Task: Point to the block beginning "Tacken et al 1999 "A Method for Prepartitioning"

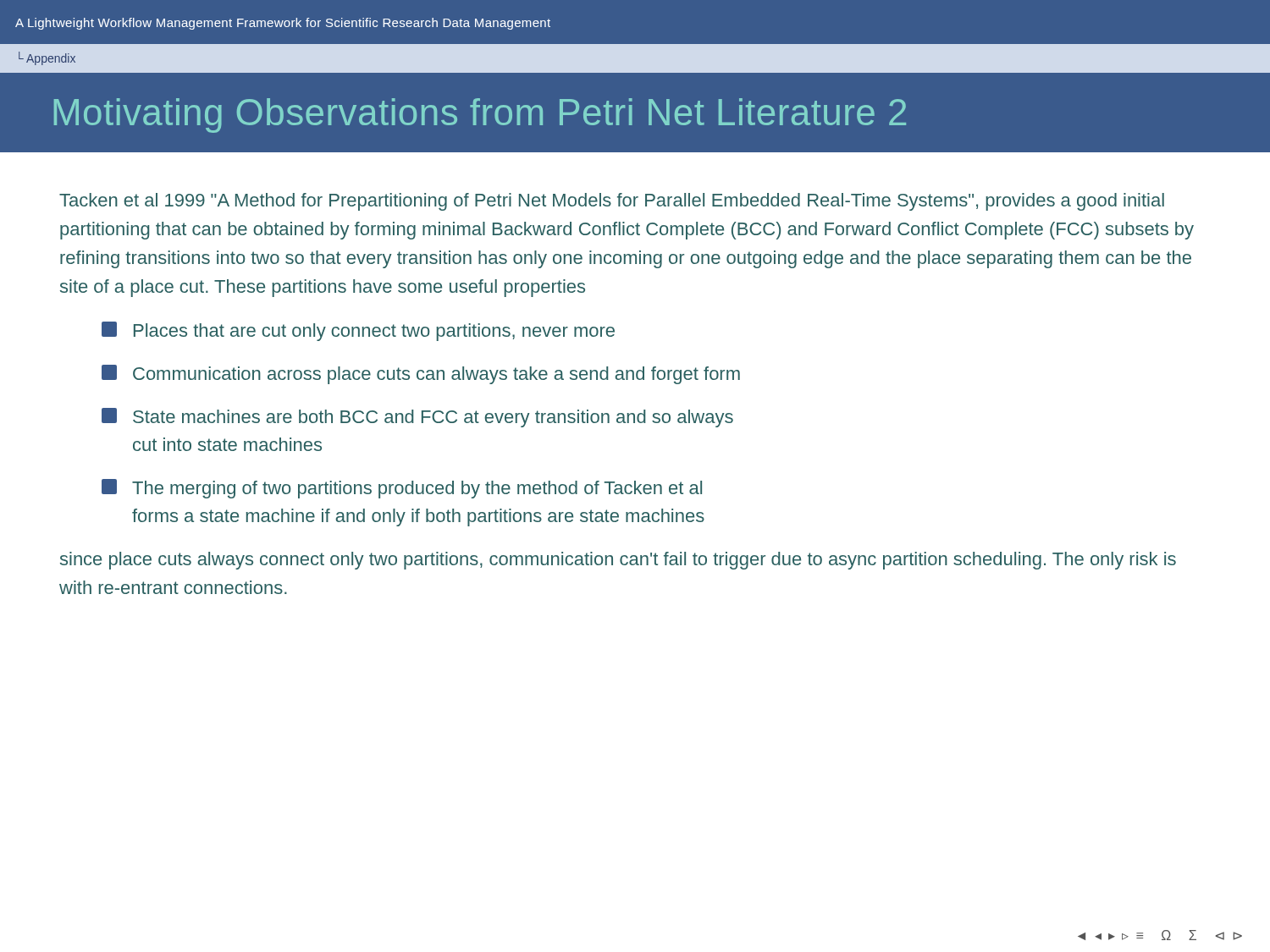Action: coord(627,243)
